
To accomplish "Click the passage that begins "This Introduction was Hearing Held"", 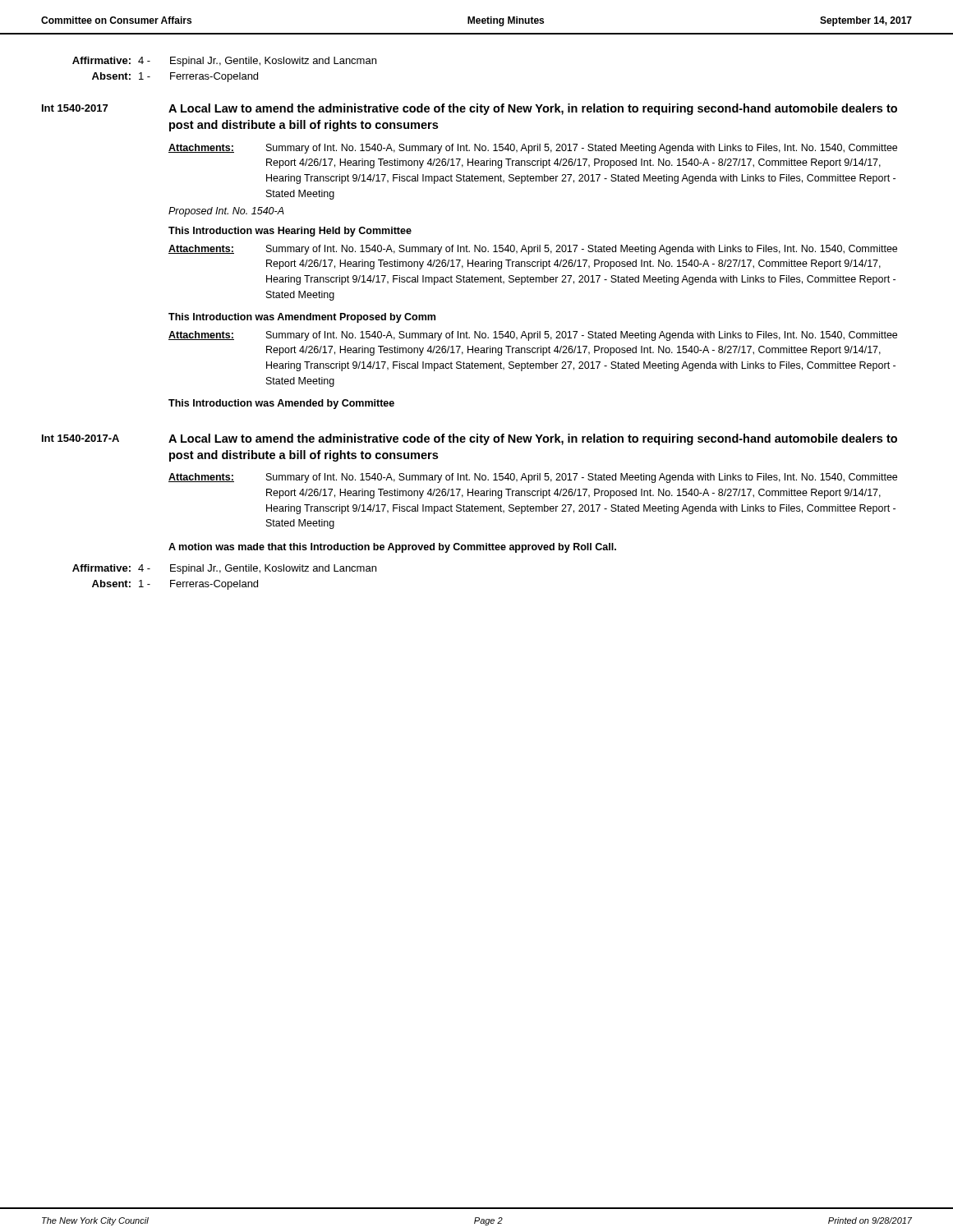I will coord(290,230).
